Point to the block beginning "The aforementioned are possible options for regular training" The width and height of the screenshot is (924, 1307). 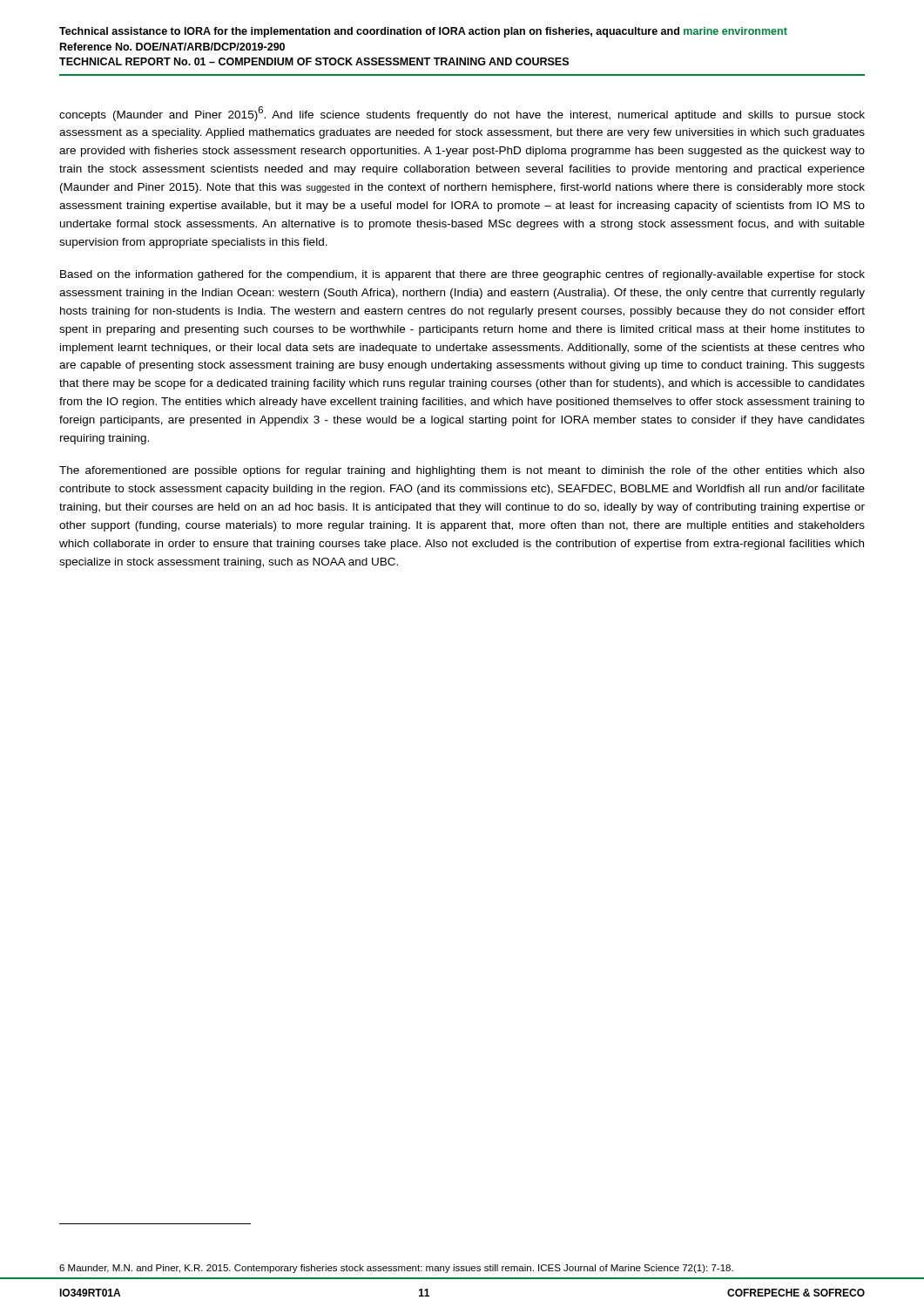(462, 516)
